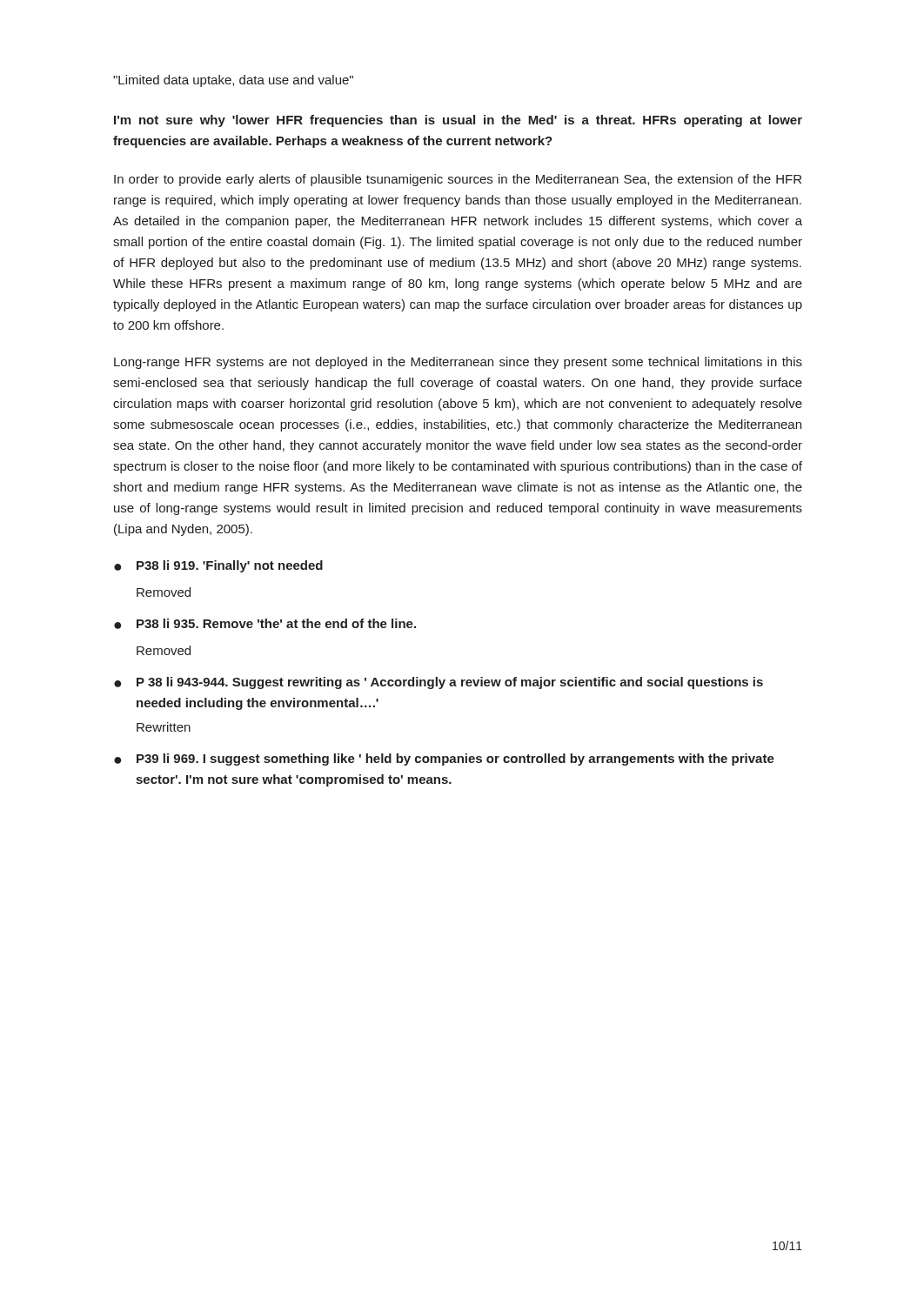Locate the block starting "P39 li 969. I suggest something like '"
Image resolution: width=924 pixels, height=1305 pixels.
coord(455,769)
